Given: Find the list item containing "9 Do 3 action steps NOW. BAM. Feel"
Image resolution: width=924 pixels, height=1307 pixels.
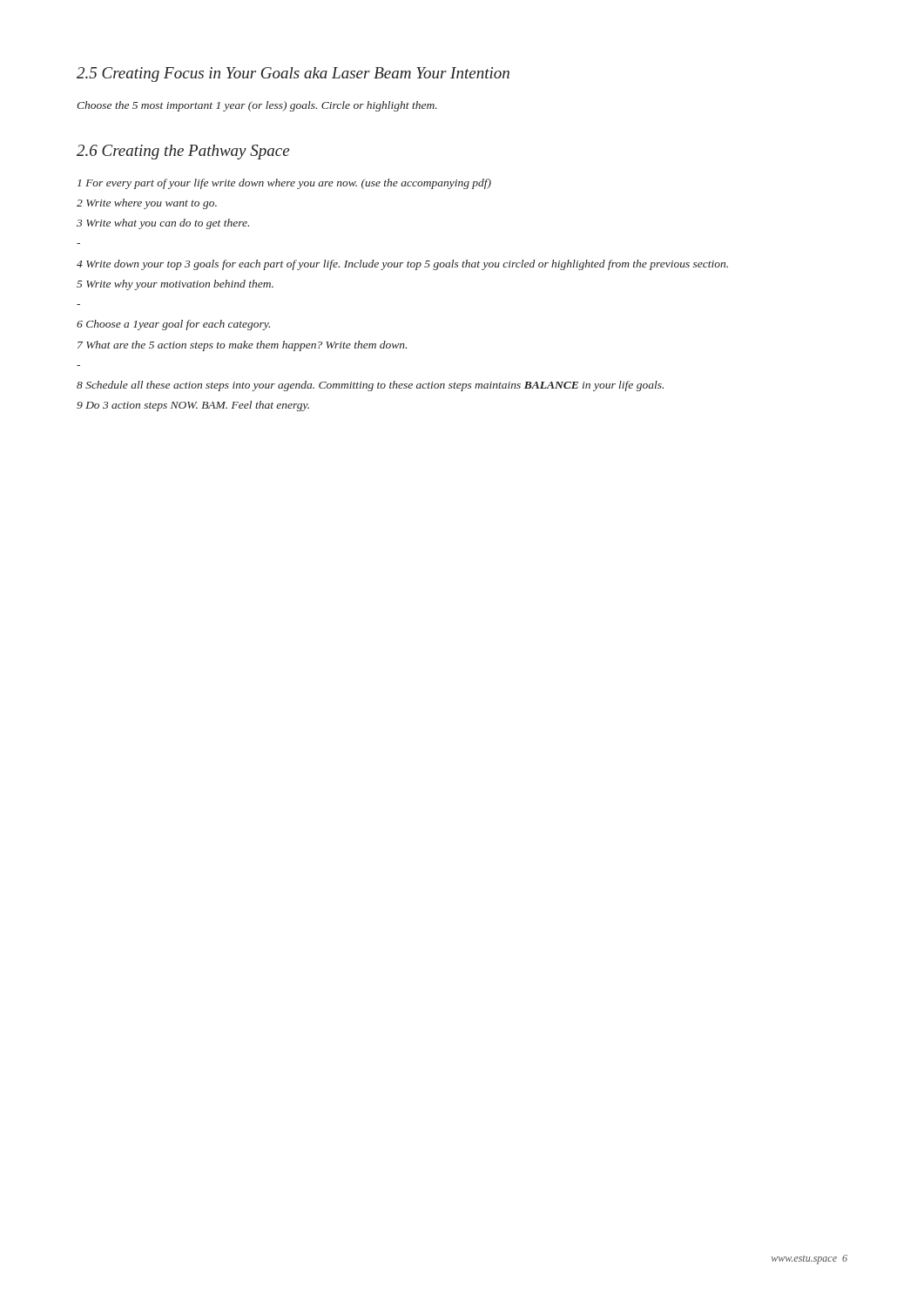Looking at the screenshot, I should coord(193,405).
